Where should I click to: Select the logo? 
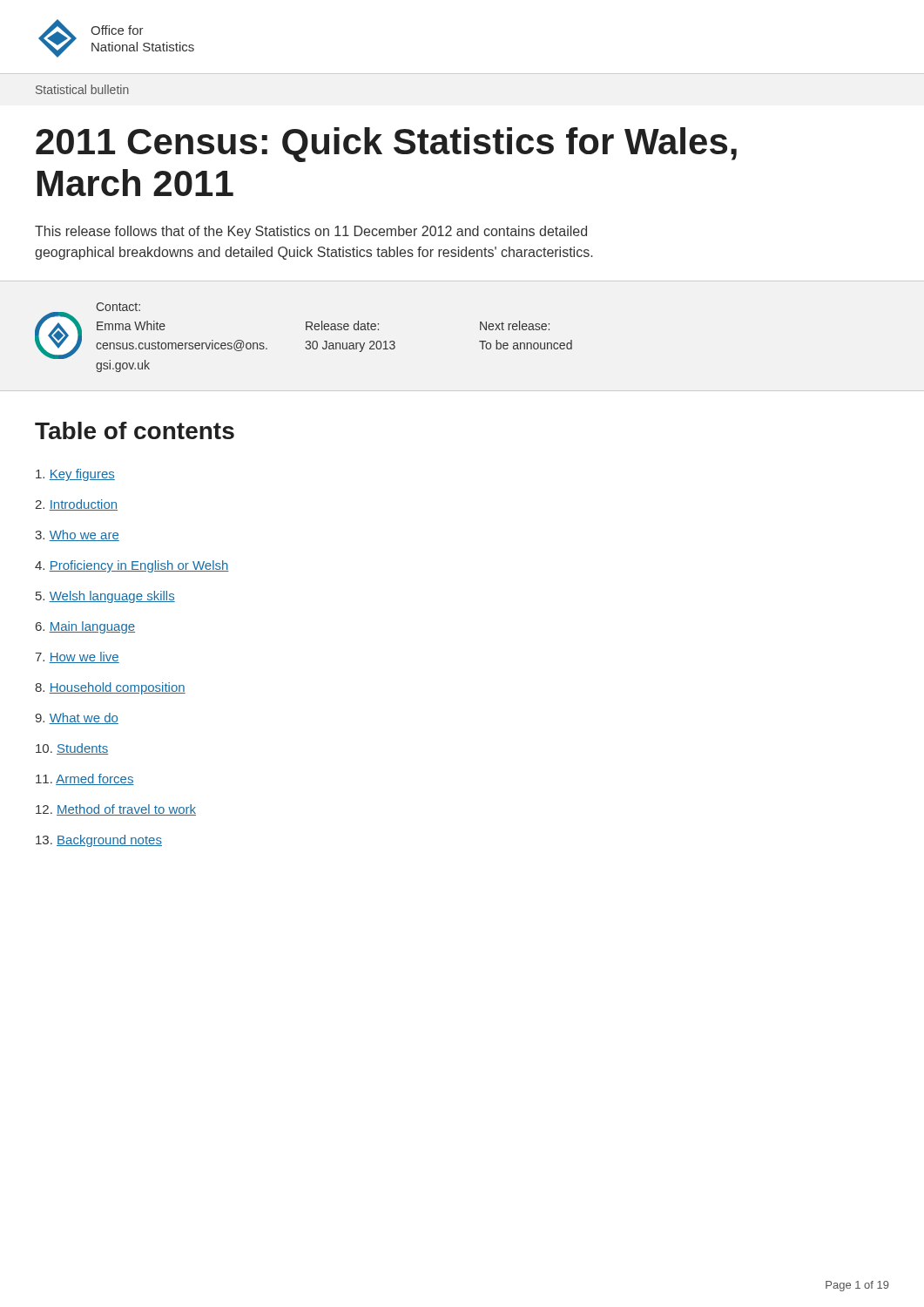click(462, 38)
